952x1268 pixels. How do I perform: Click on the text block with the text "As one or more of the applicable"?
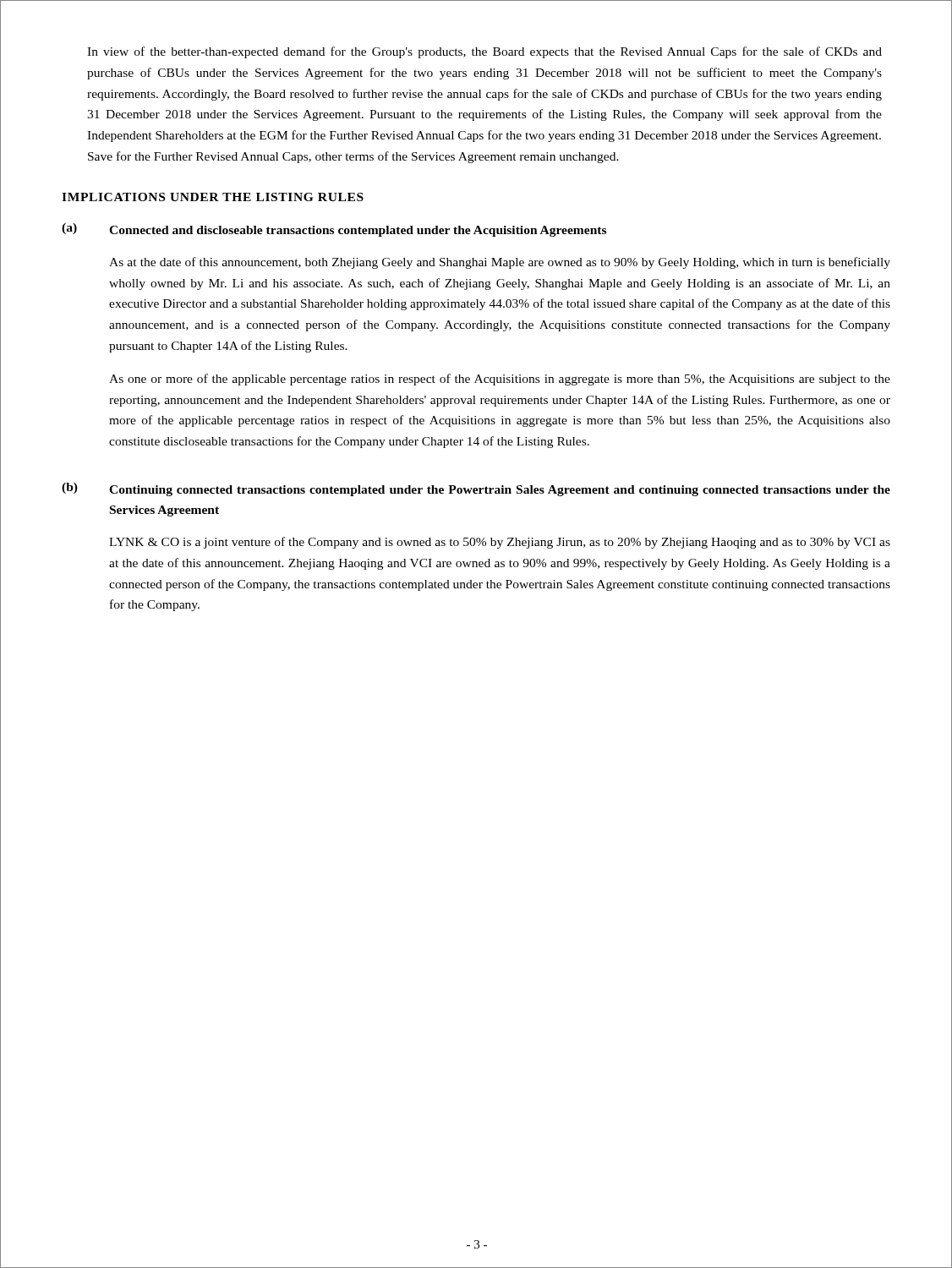pyautogui.click(x=500, y=410)
